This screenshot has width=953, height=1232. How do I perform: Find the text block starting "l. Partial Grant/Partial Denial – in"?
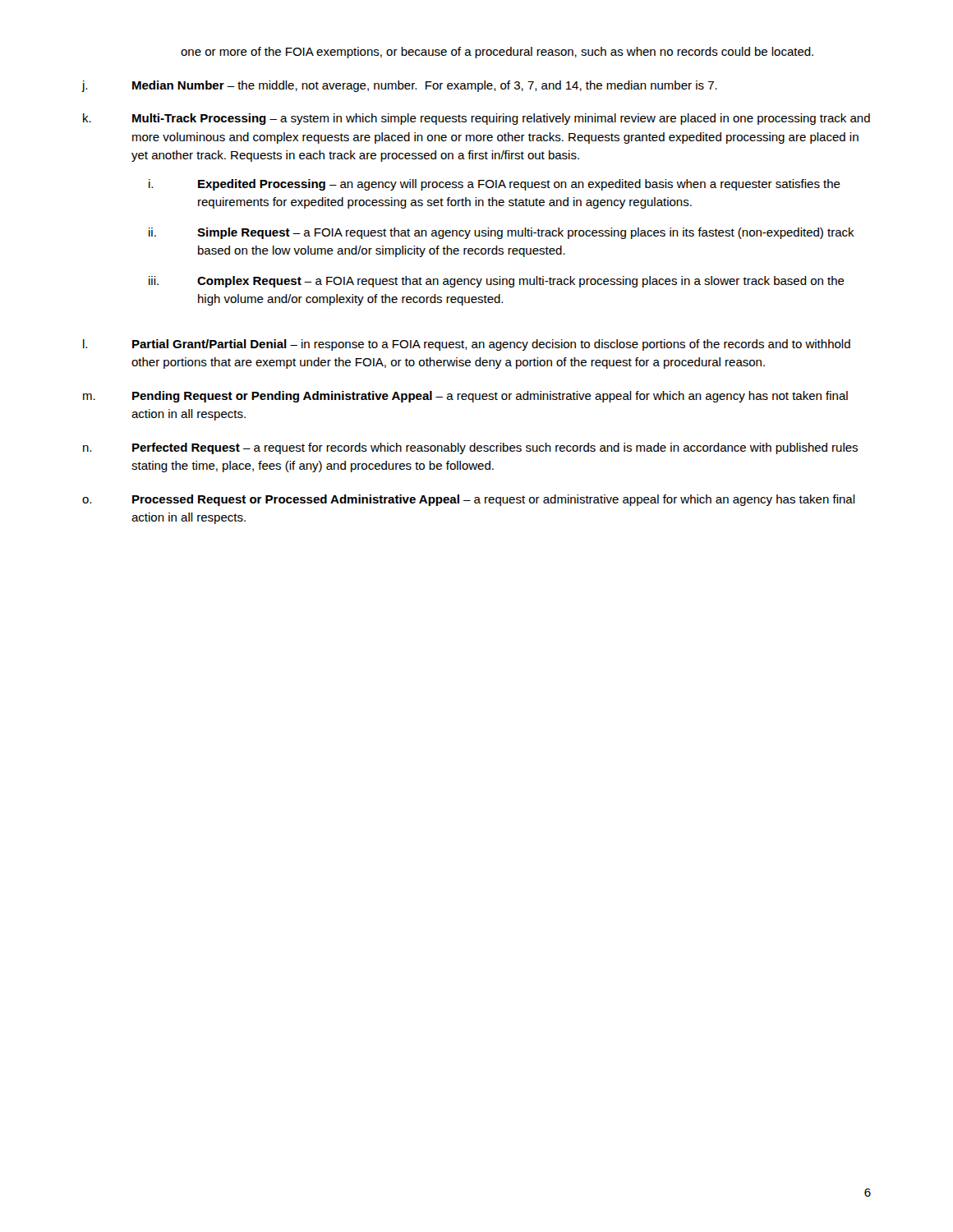[476, 353]
